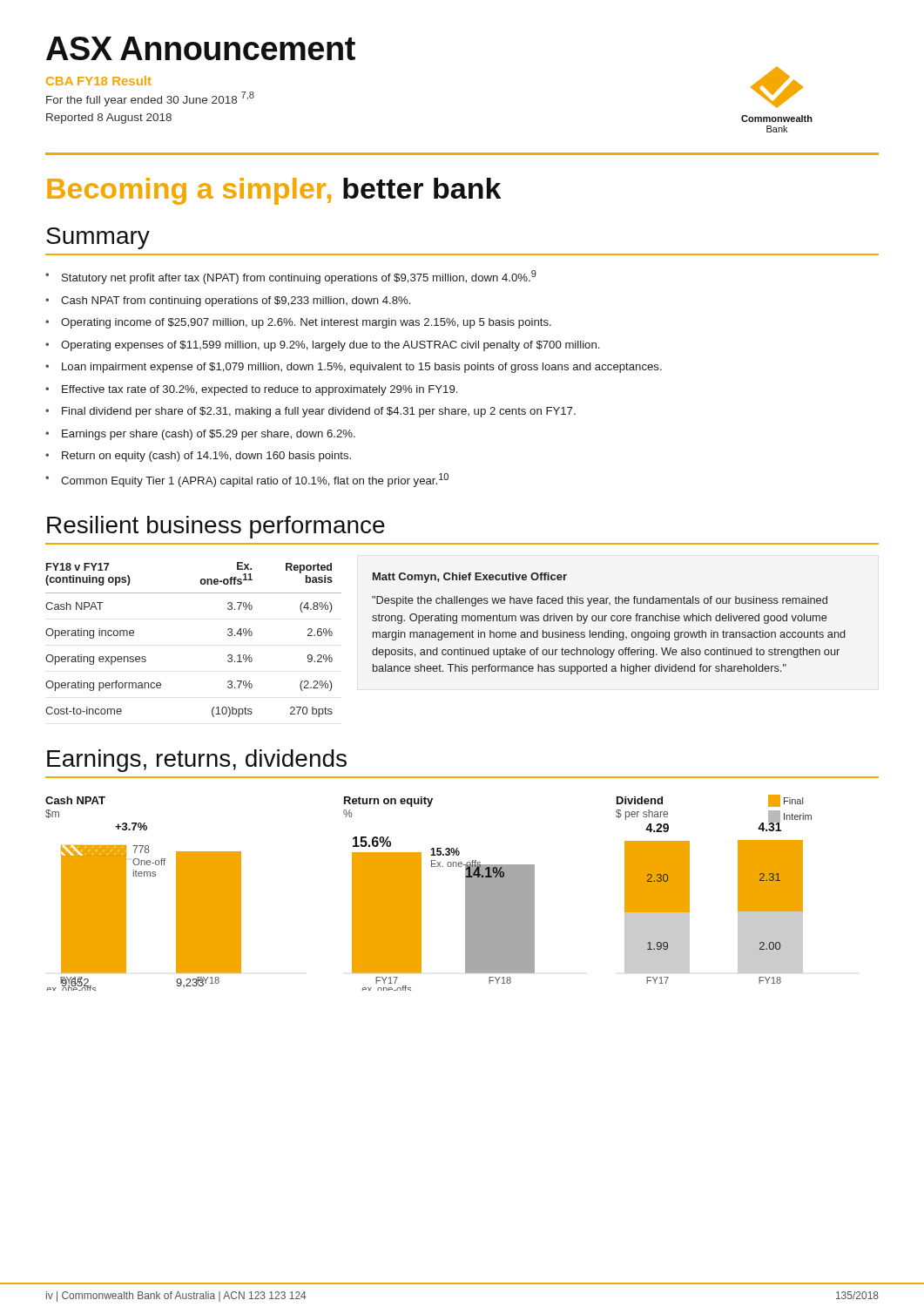Find the section header containing "CBA FY18 Result"
924x1307 pixels.
click(x=98, y=80)
